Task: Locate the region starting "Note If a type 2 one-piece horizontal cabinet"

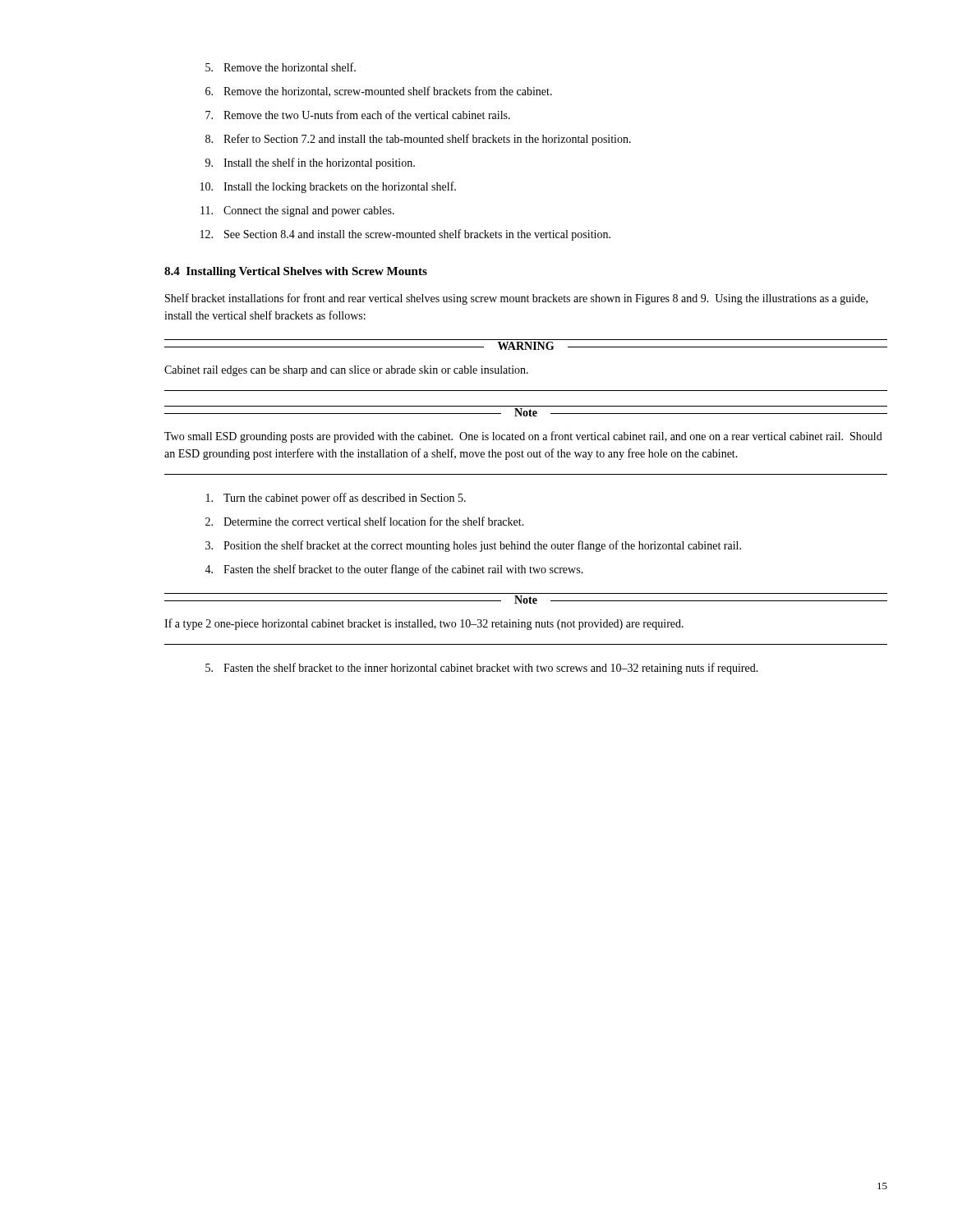Action: pos(526,619)
